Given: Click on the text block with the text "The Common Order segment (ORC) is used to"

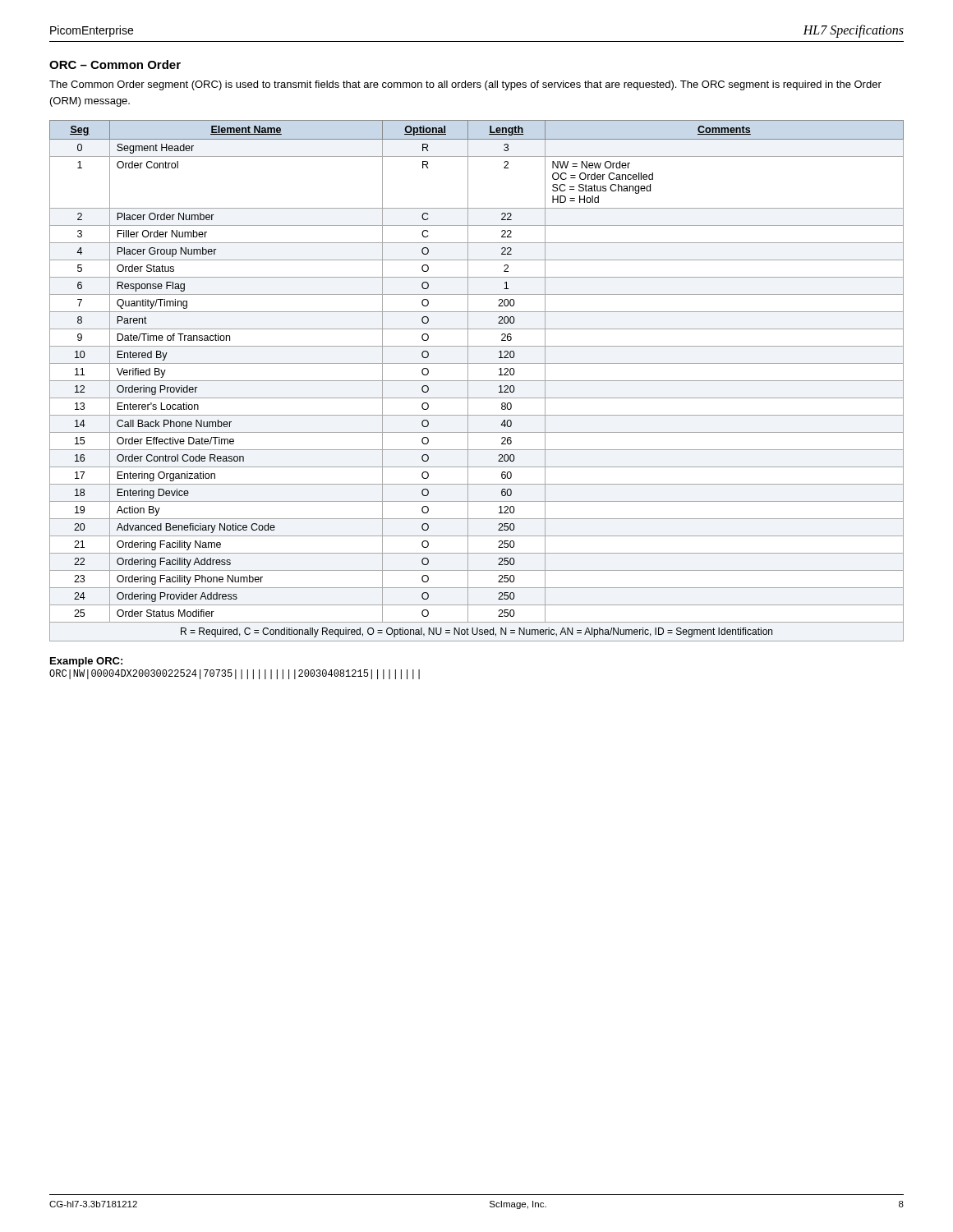Looking at the screenshot, I should point(465,92).
